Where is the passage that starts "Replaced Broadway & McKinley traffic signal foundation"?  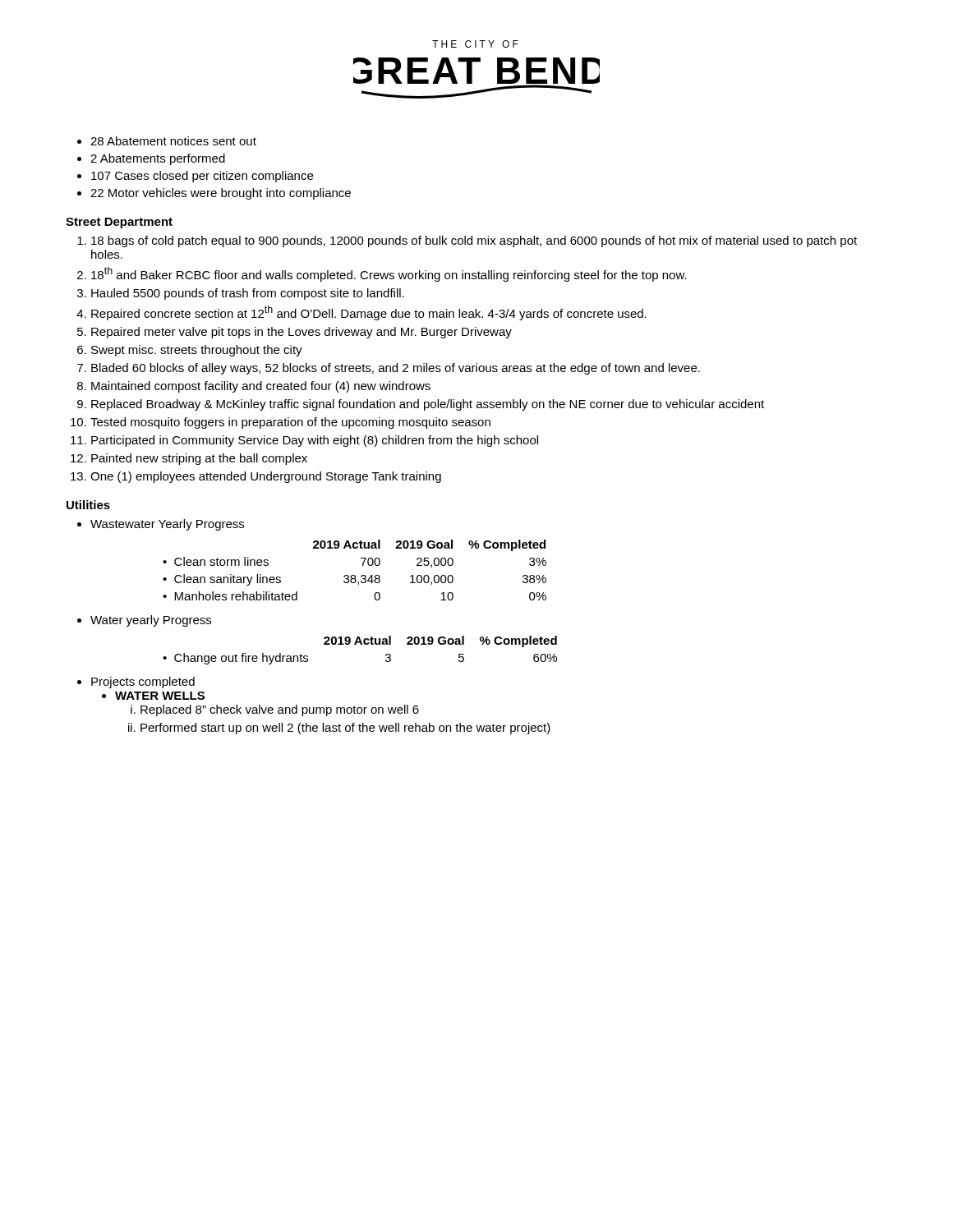pos(427,404)
